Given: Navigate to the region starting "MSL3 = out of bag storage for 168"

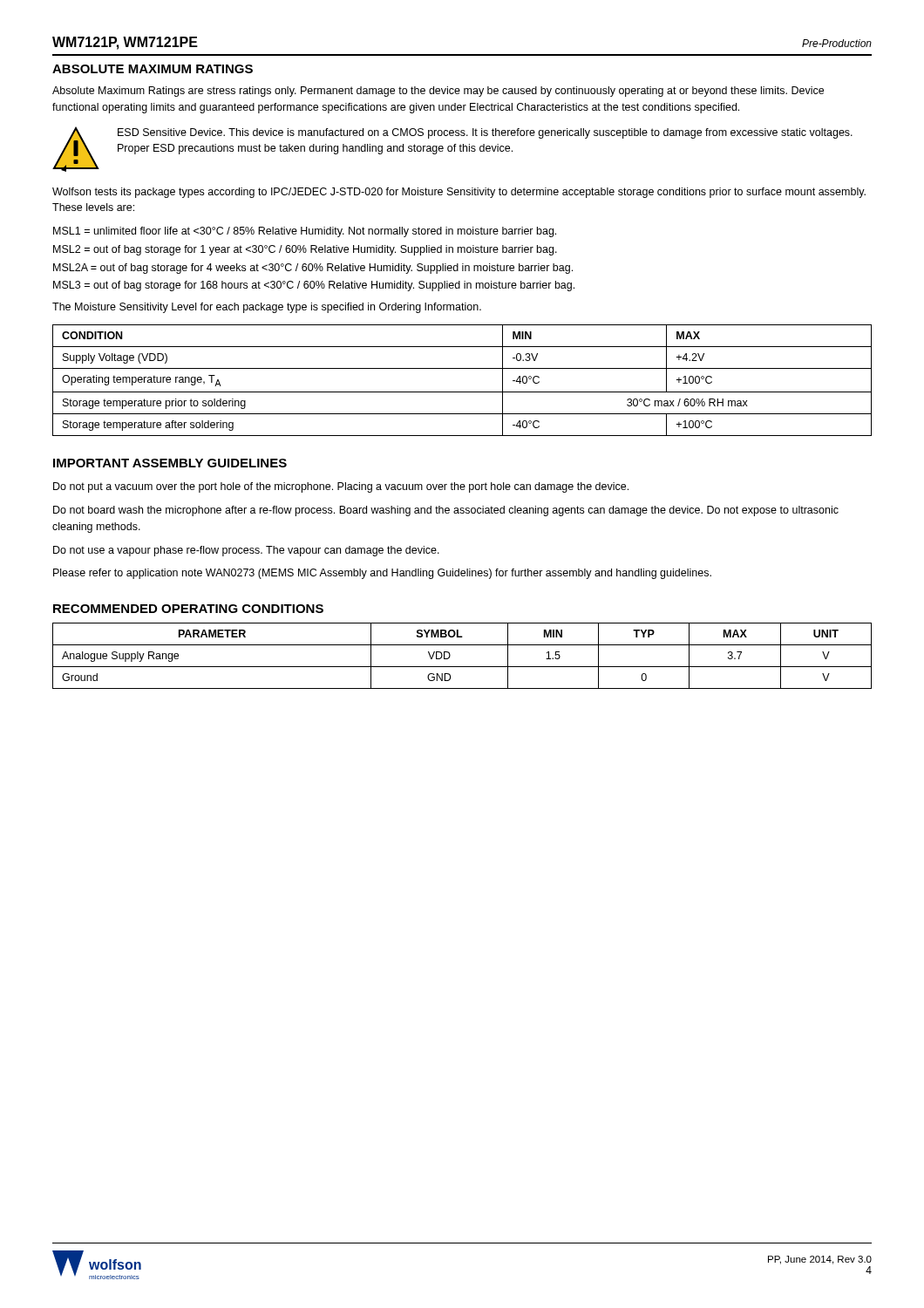Looking at the screenshot, I should (x=462, y=286).
